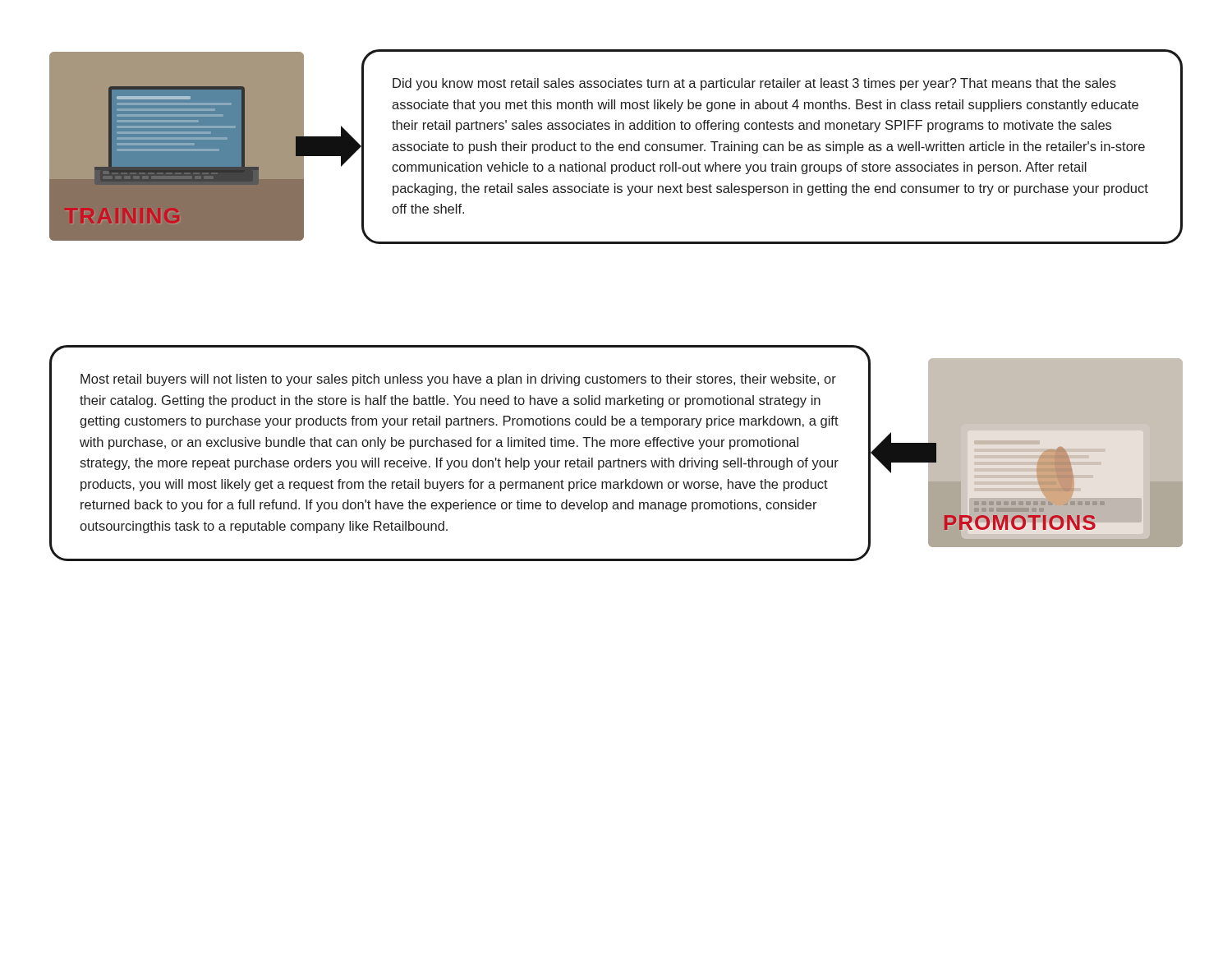The width and height of the screenshot is (1232, 953).
Task: Where is the passage that starts "Most retail buyers will not"?
Action: click(x=459, y=452)
